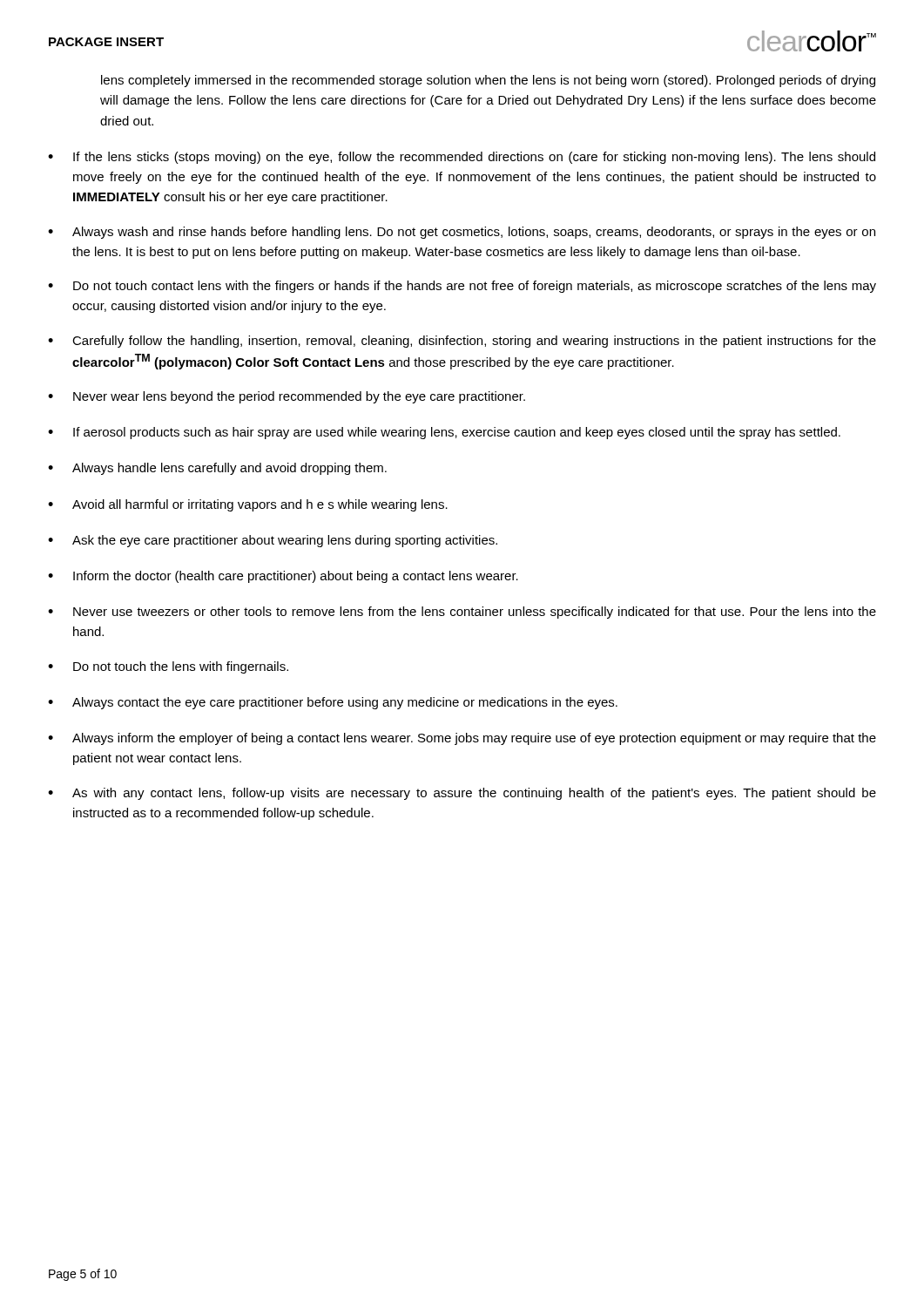The width and height of the screenshot is (924, 1307).
Task: Select the list item containing "• As with"
Action: [462, 802]
